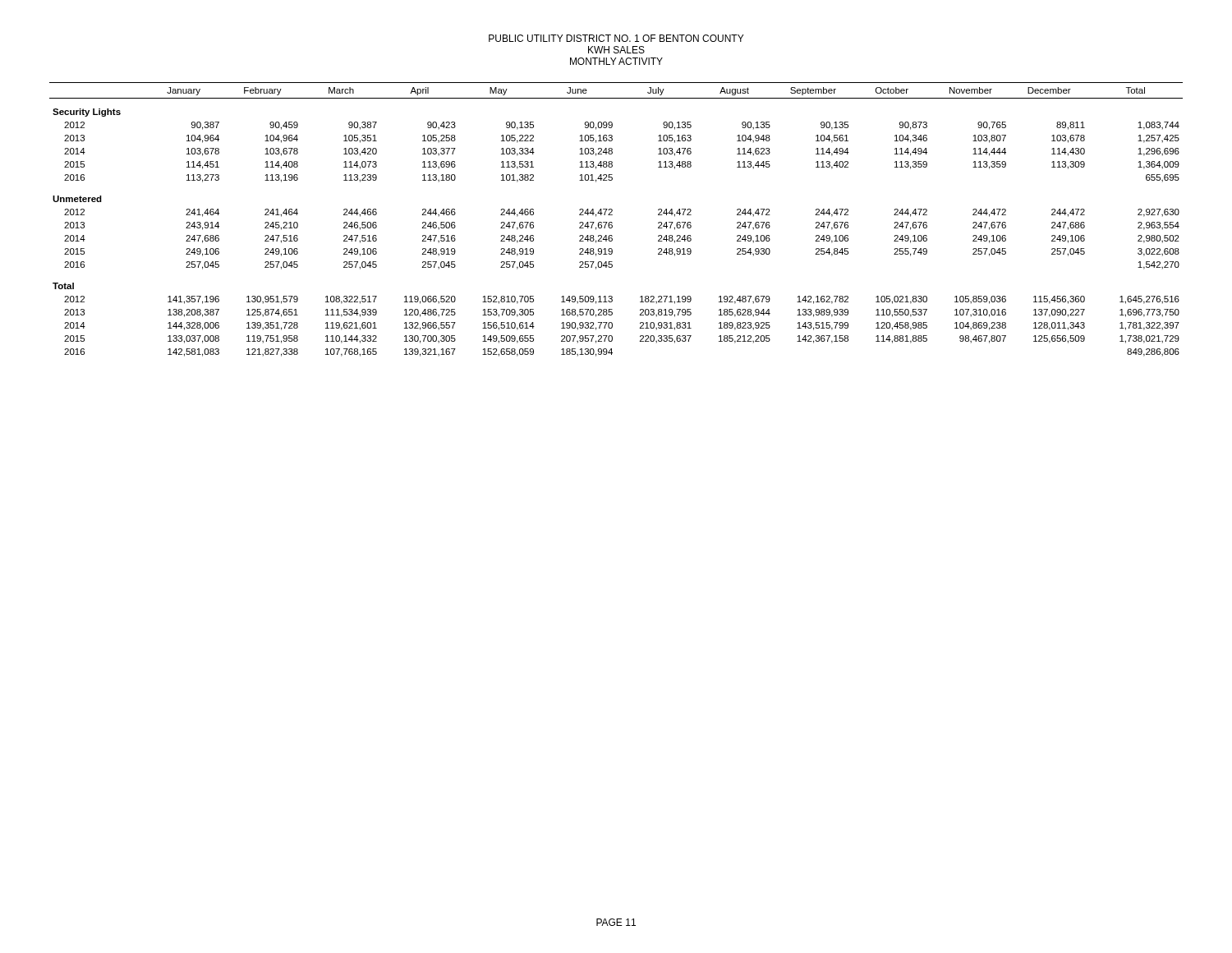1232x953 pixels.
Task: Find the title that reads "PUBLIC UTILITY DISTRICT NO. 1"
Action: click(x=616, y=50)
